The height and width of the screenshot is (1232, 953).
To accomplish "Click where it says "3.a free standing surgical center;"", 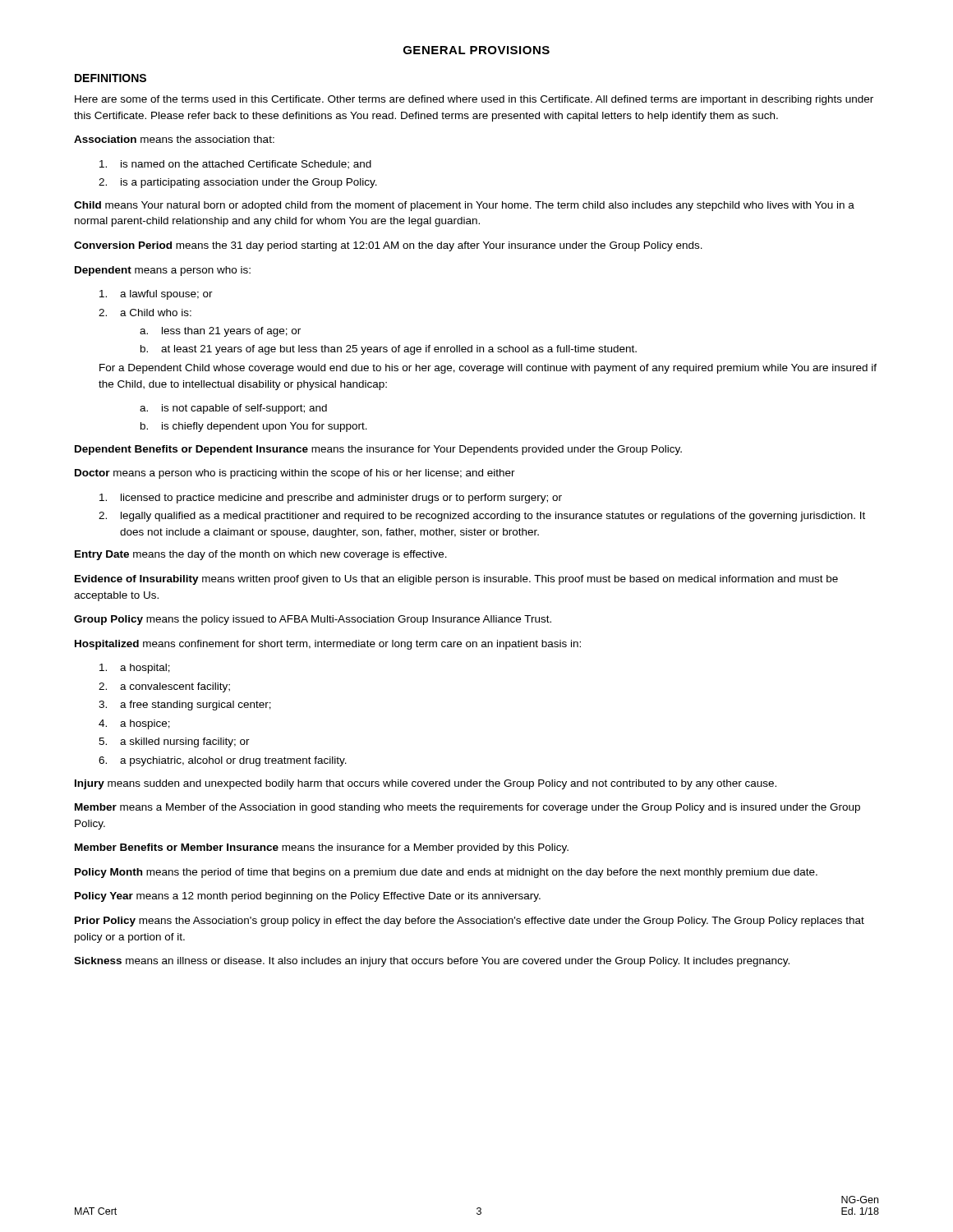I will coord(185,705).
